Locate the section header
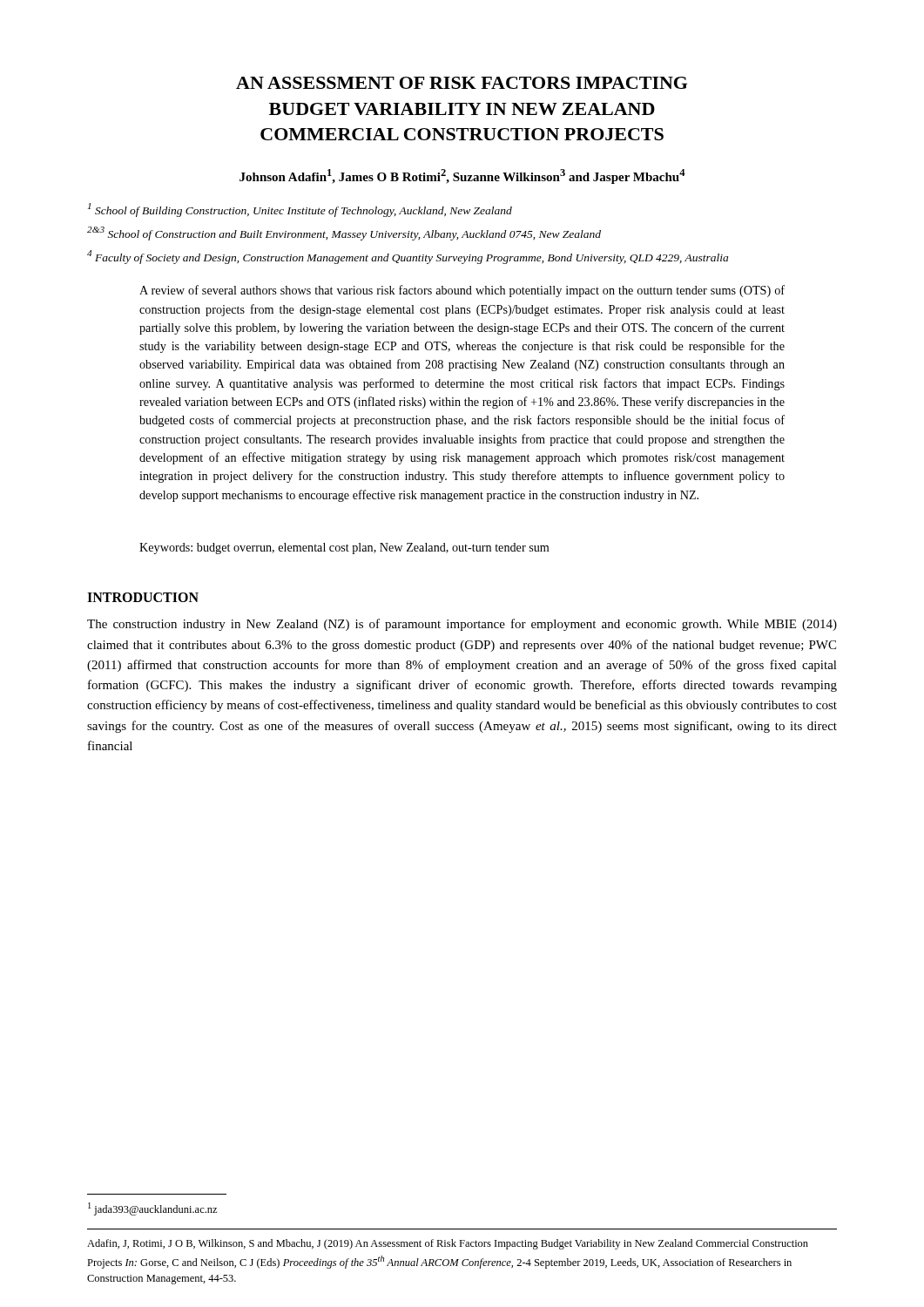Viewport: 924px width, 1307px height. (x=143, y=598)
